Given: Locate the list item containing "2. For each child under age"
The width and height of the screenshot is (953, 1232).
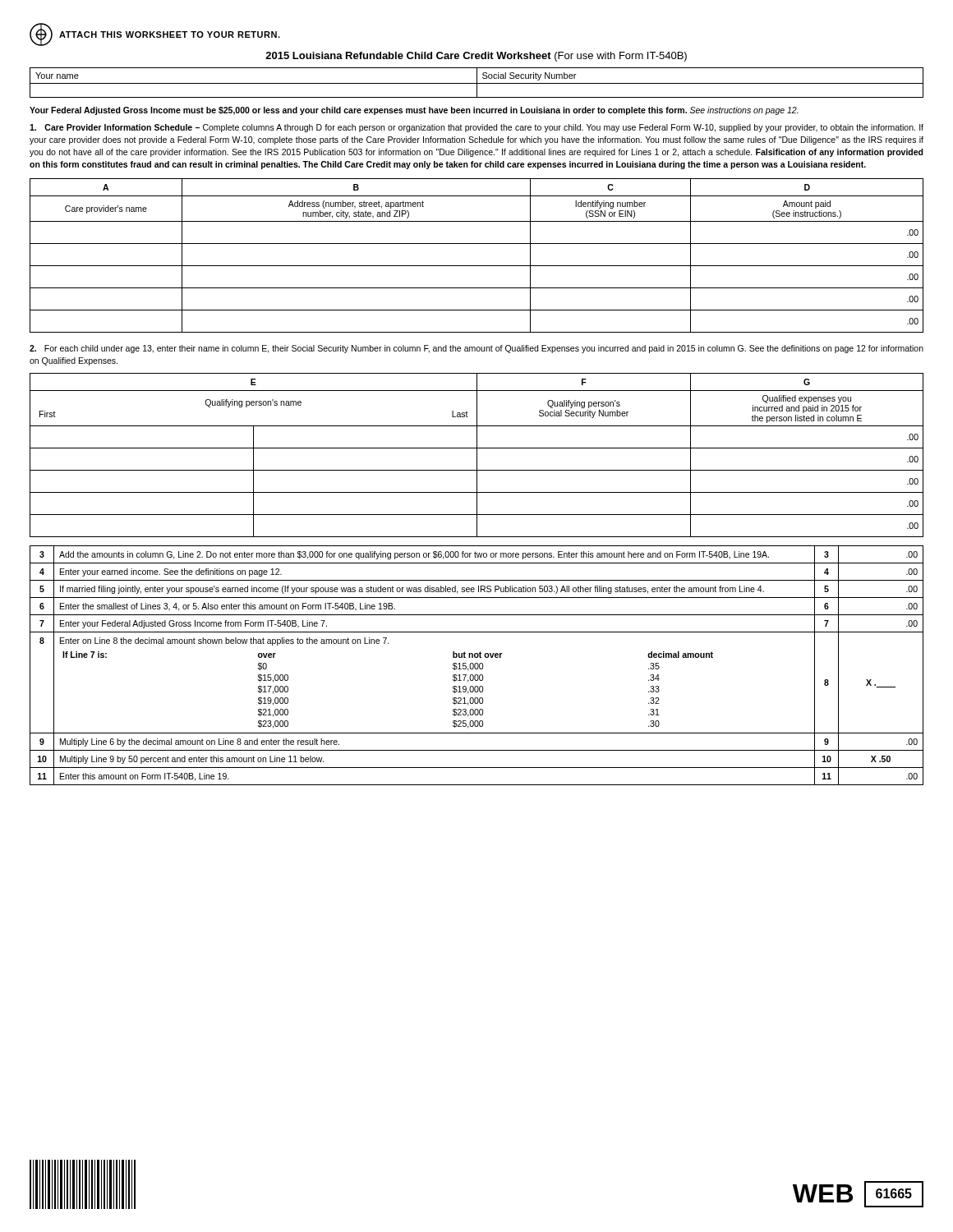Looking at the screenshot, I should 476,354.
